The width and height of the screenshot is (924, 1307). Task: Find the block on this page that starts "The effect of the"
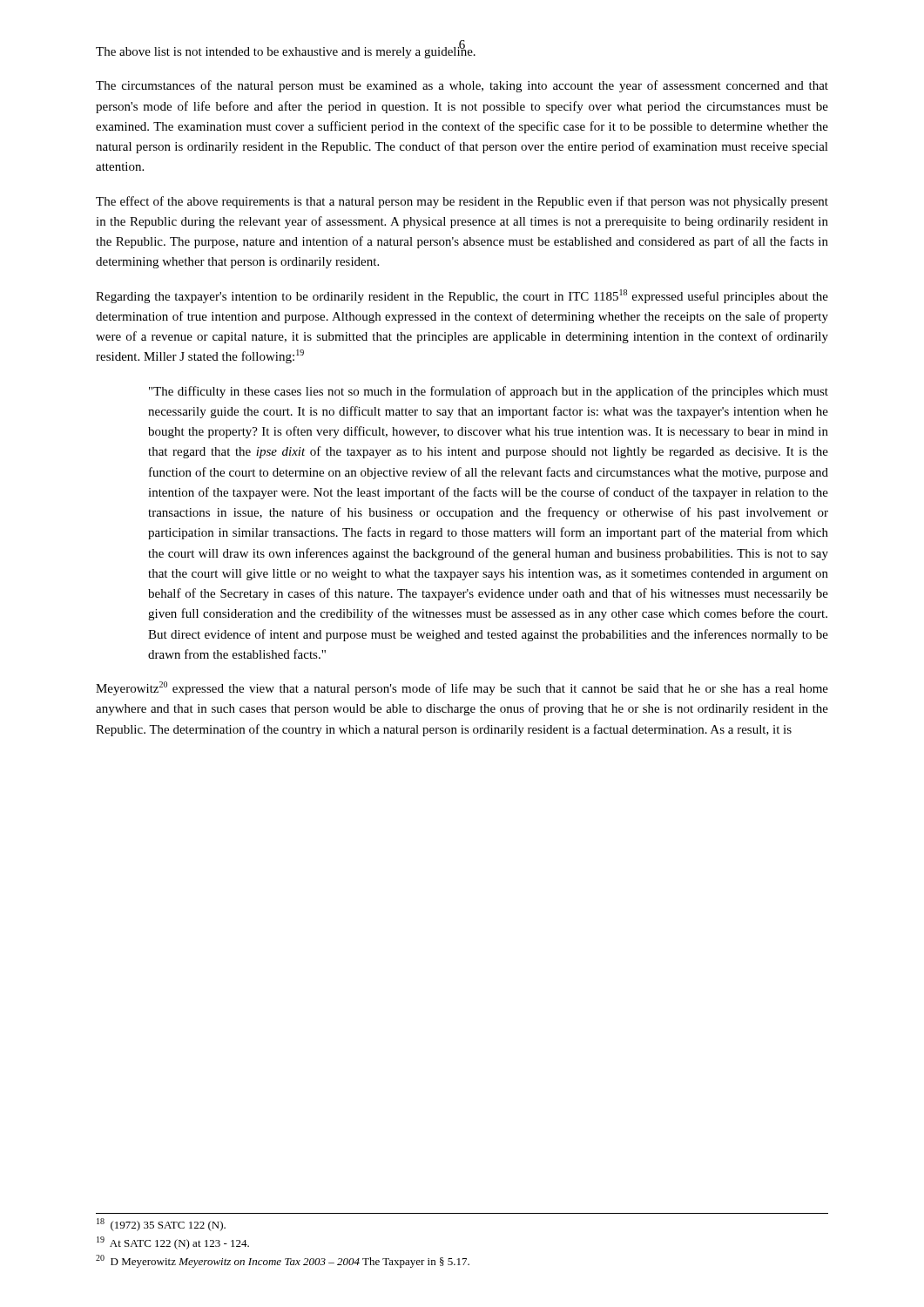coord(462,231)
